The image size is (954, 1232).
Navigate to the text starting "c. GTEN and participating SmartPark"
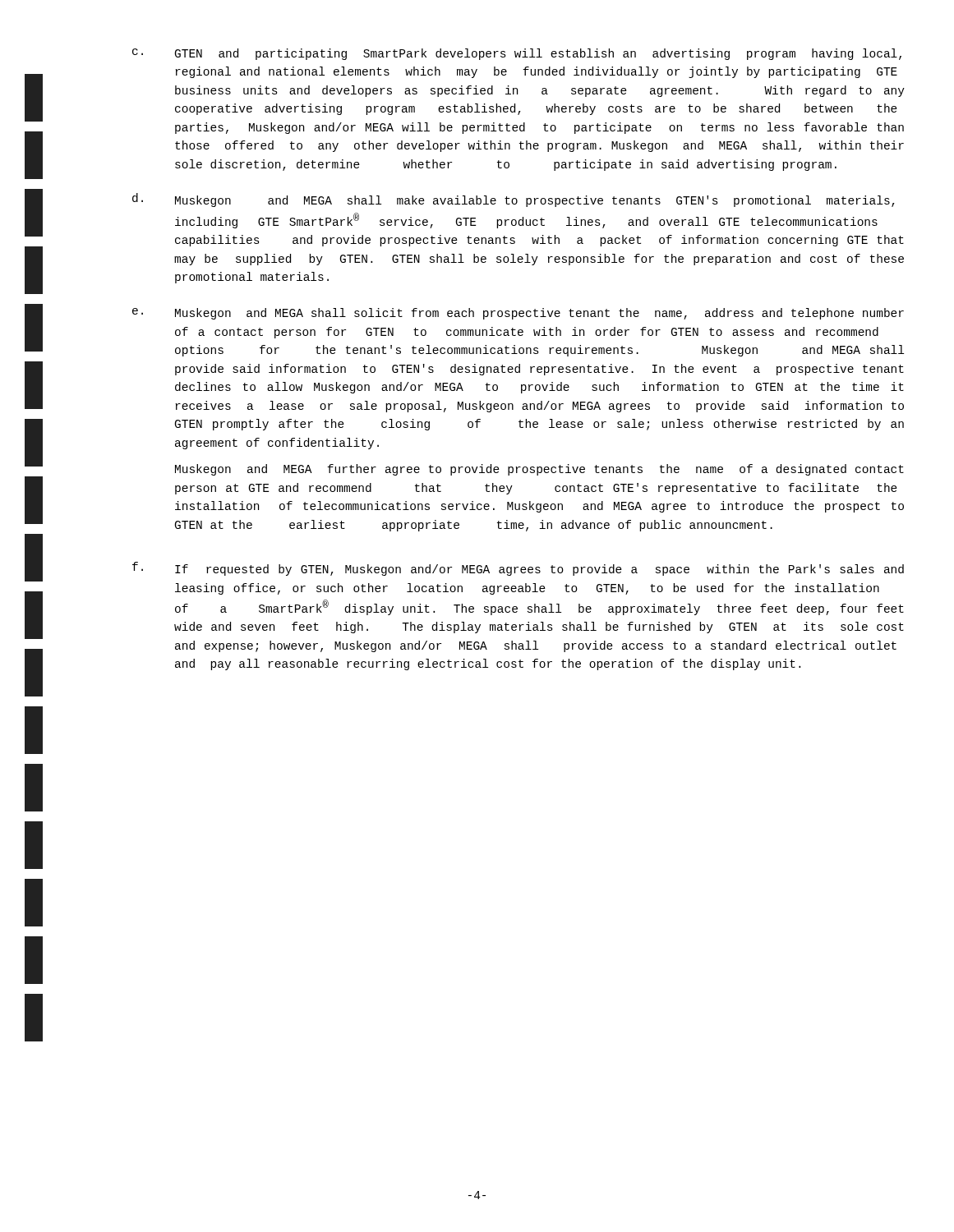518,110
